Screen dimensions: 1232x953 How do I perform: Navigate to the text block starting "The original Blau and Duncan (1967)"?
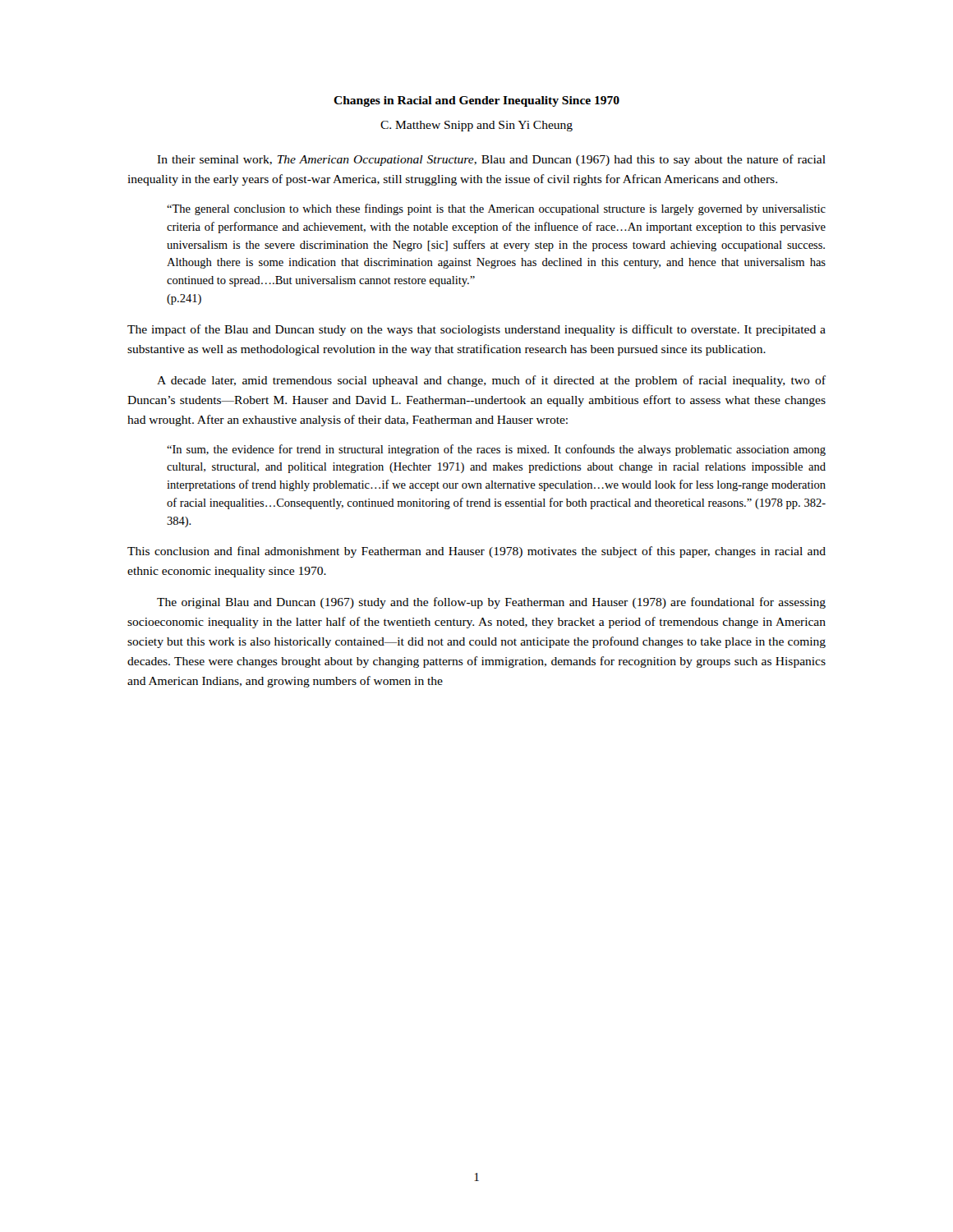476,641
